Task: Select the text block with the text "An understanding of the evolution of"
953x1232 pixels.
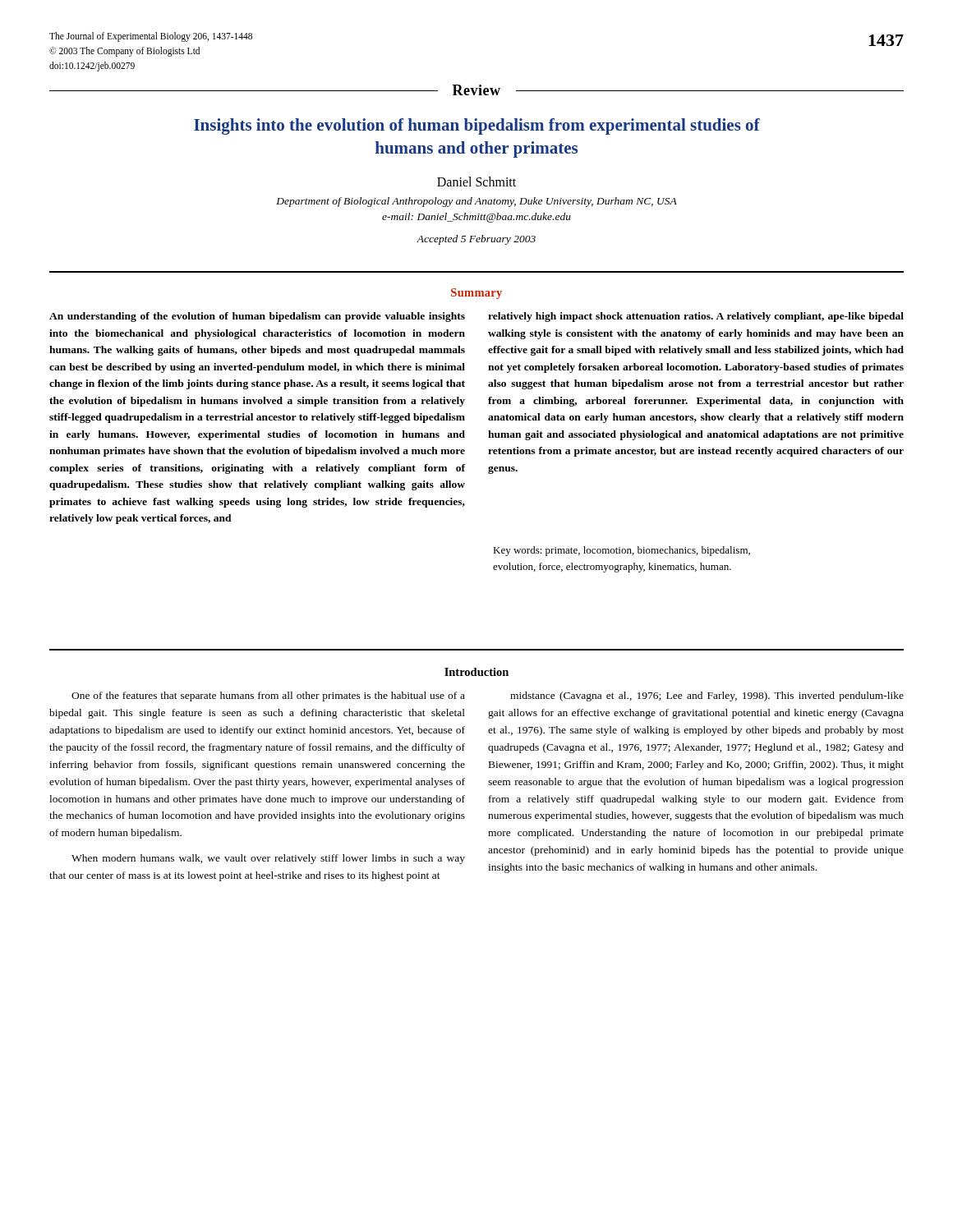Action: pos(257,418)
